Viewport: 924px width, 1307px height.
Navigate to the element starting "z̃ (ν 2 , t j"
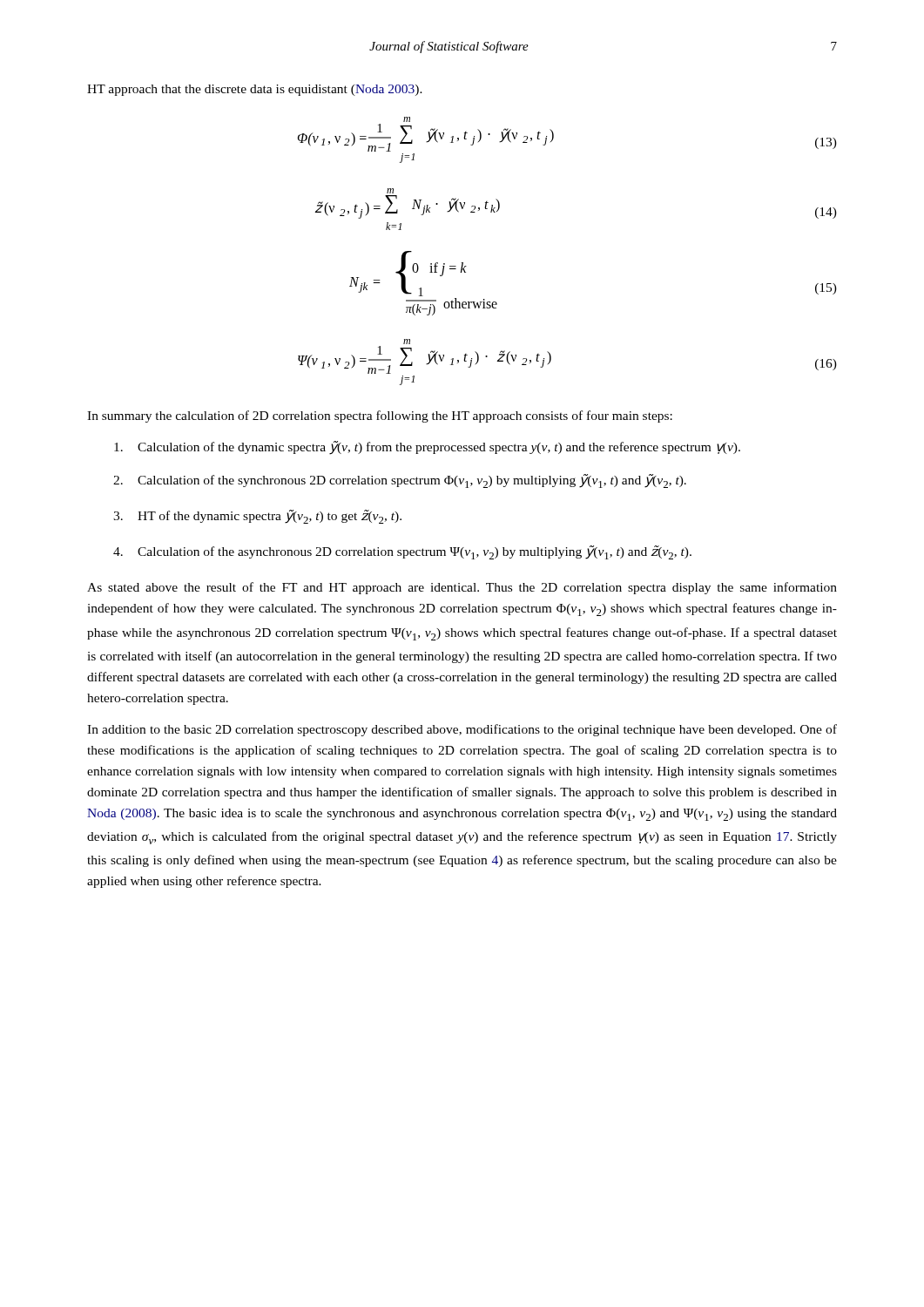pos(390,191)
